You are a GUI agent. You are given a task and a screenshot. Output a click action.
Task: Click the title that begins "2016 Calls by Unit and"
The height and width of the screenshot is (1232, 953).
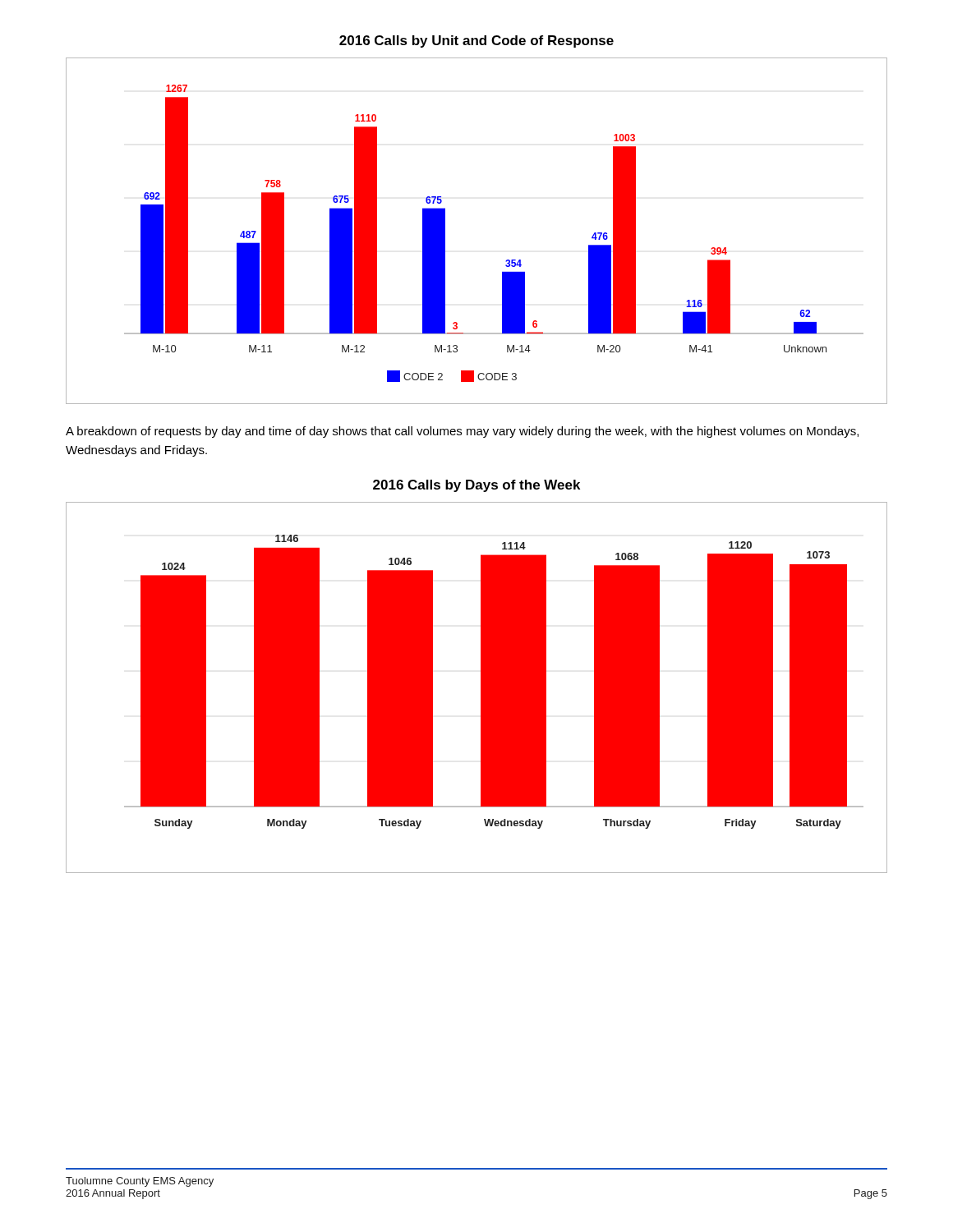click(476, 41)
